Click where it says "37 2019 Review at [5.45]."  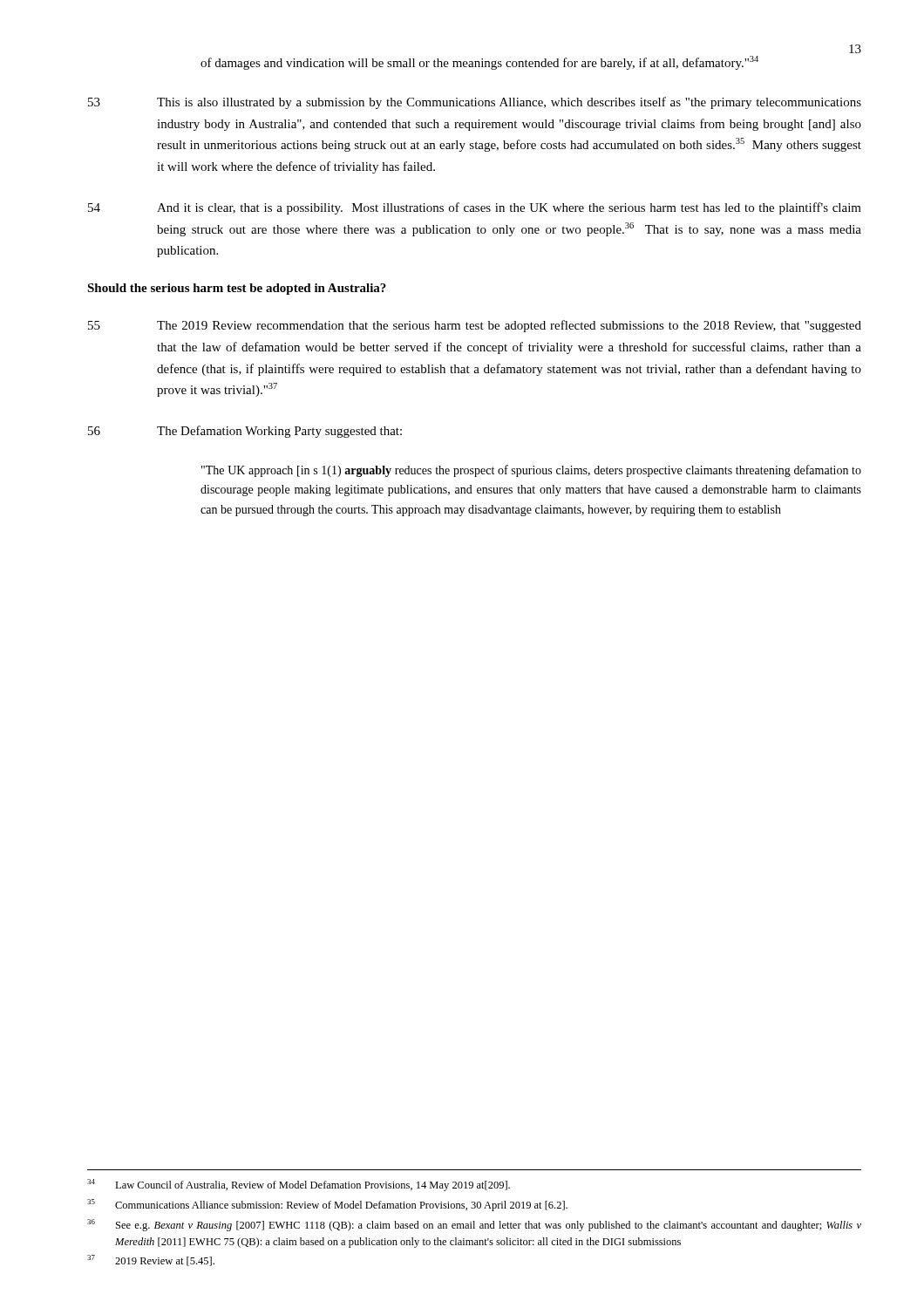(151, 1260)
